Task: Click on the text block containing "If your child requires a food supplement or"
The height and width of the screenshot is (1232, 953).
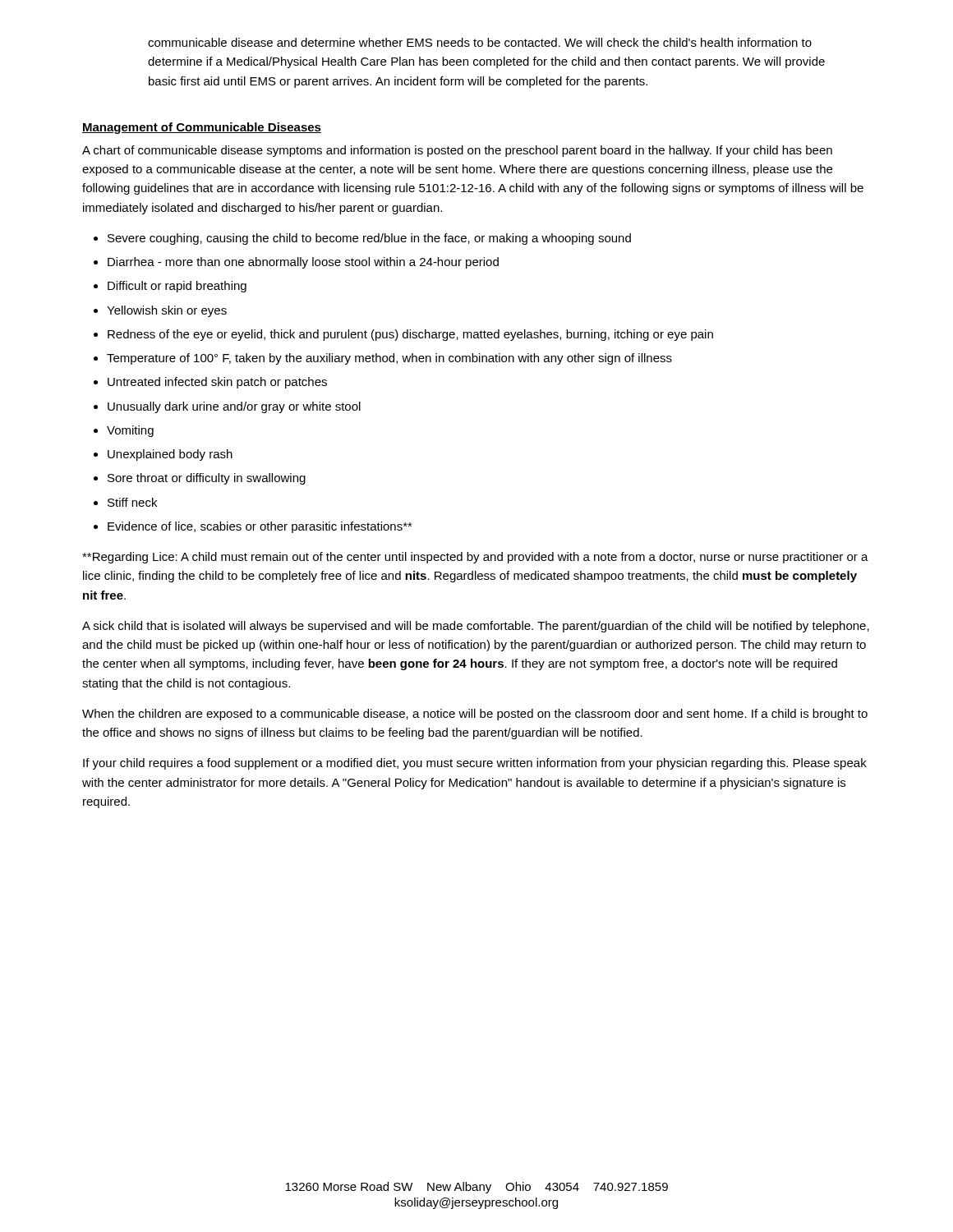Action: (476, 782)
